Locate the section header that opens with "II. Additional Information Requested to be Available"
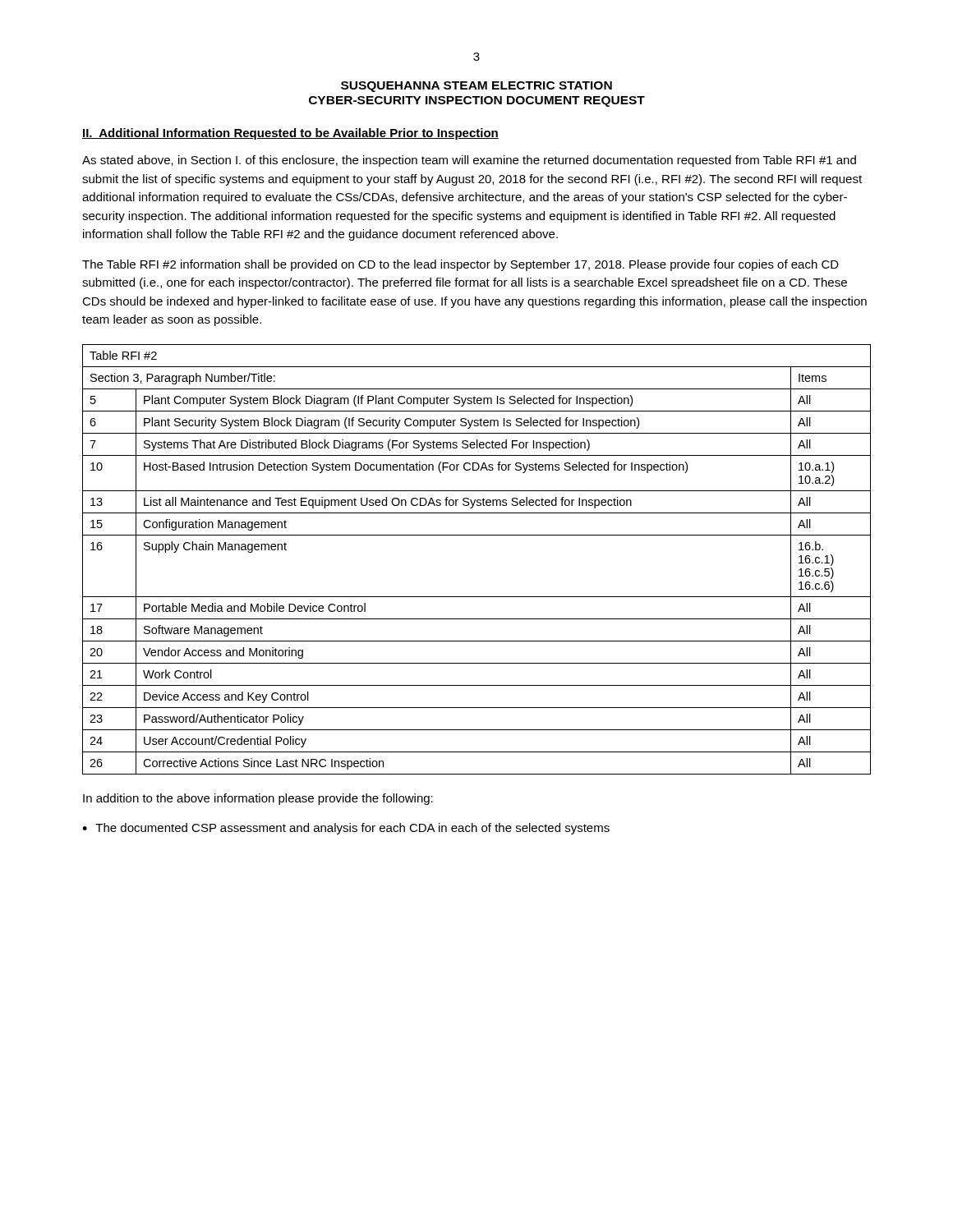The image size is (953, 1232). click(x=290, y=133)
